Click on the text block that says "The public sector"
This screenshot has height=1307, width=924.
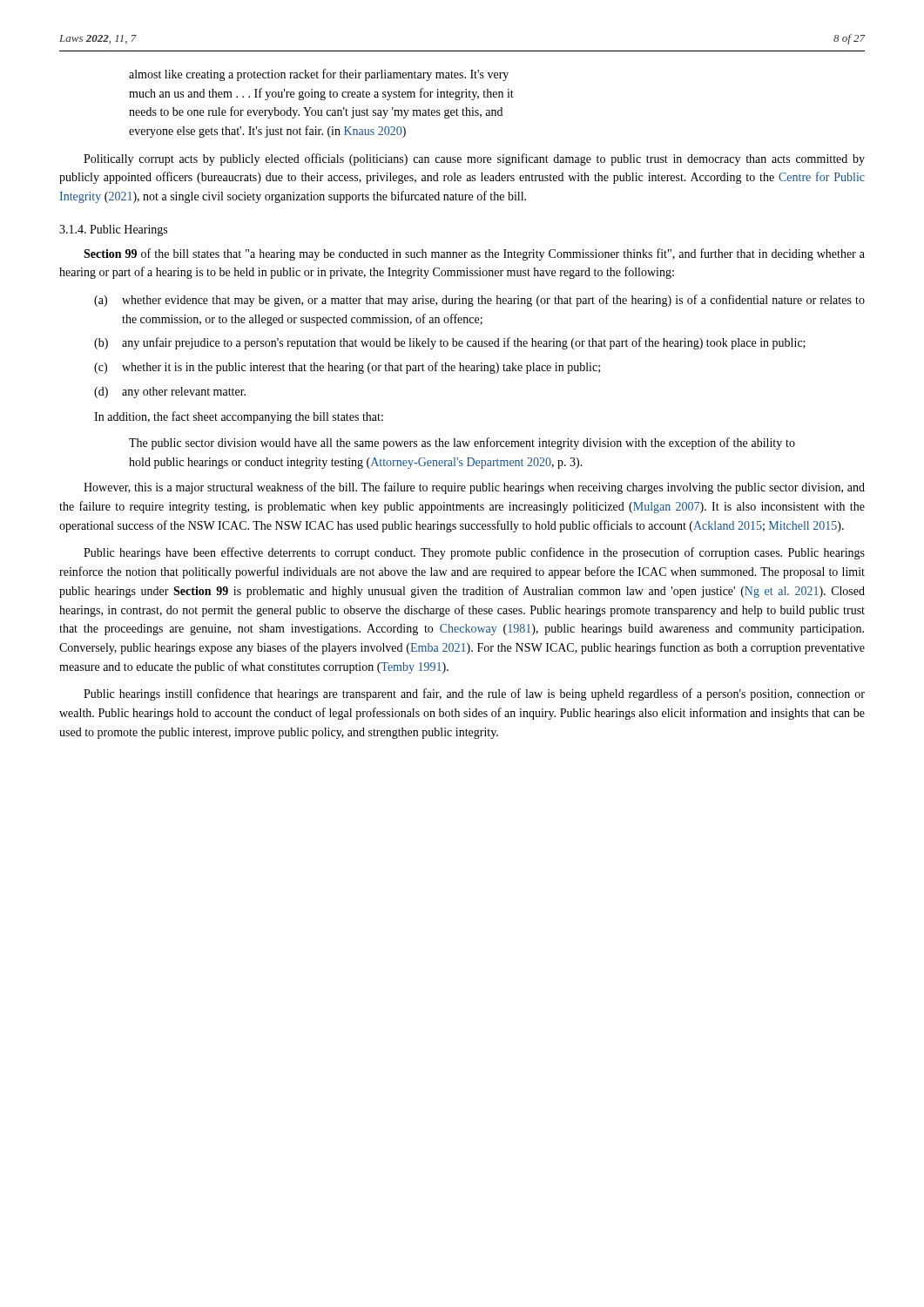point(462,453)
